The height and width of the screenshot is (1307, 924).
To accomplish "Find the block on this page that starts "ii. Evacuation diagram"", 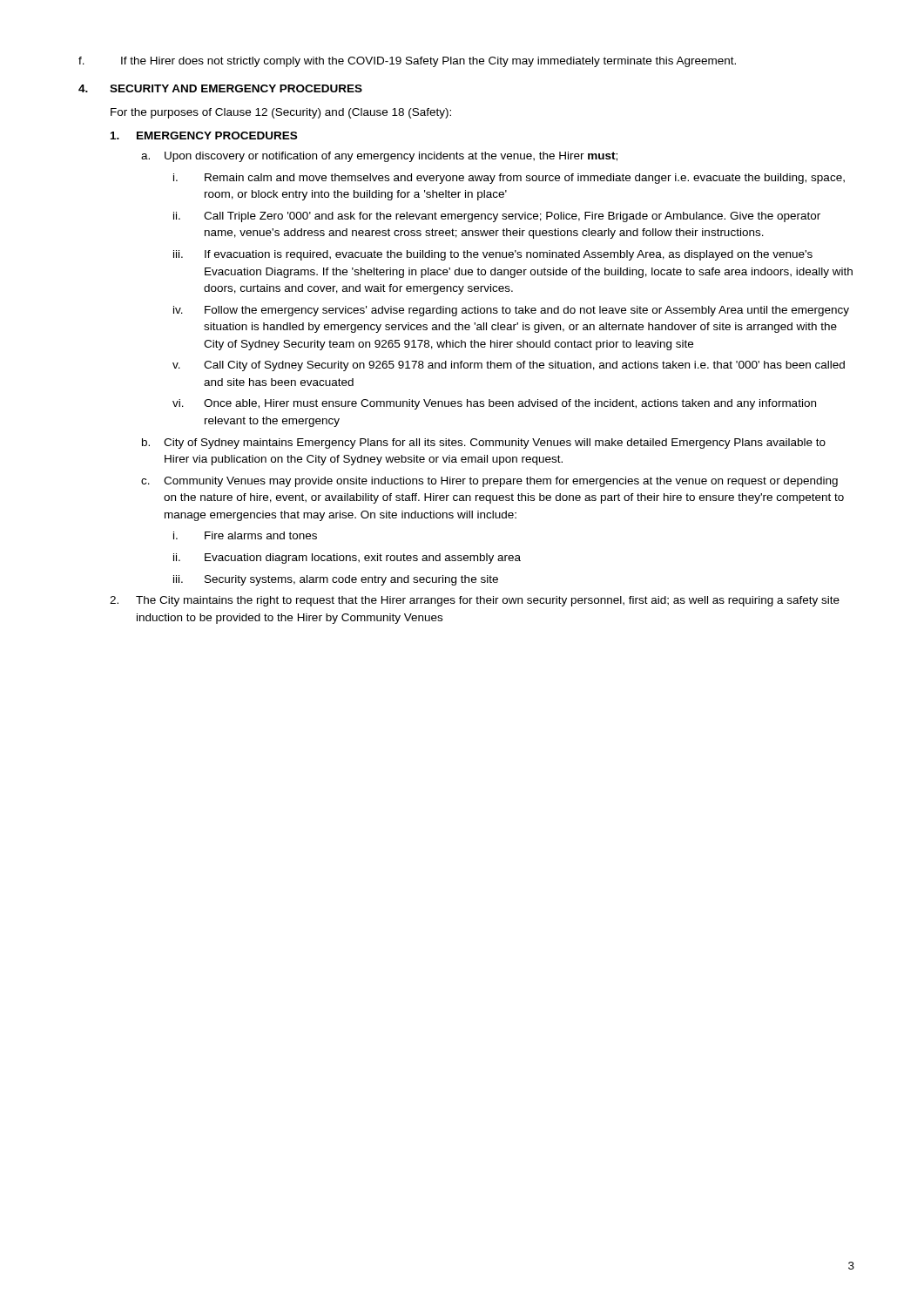I will pyautogui.click(x=347, y=557).
